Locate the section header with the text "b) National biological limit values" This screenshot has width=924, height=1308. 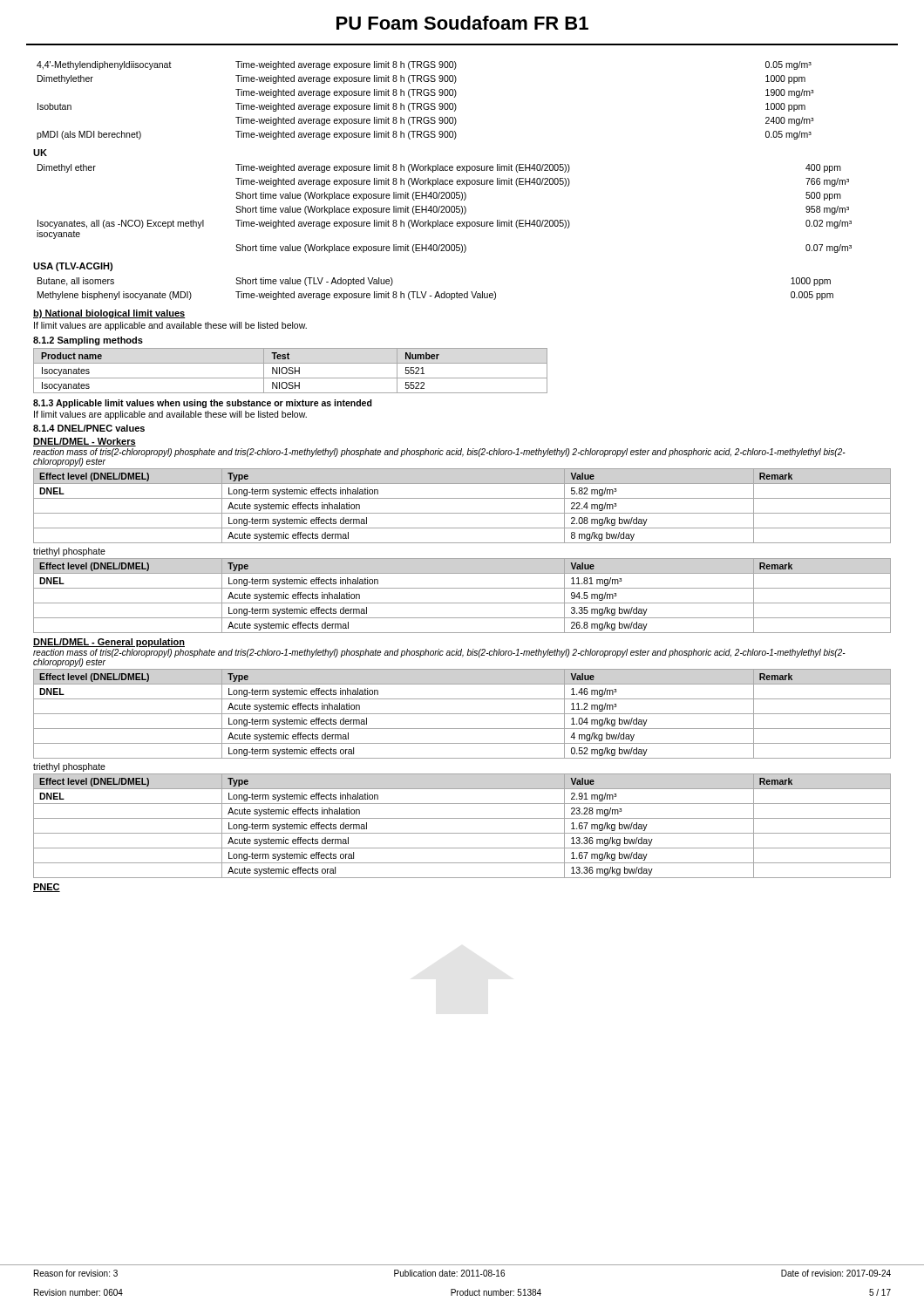(109, 313)
